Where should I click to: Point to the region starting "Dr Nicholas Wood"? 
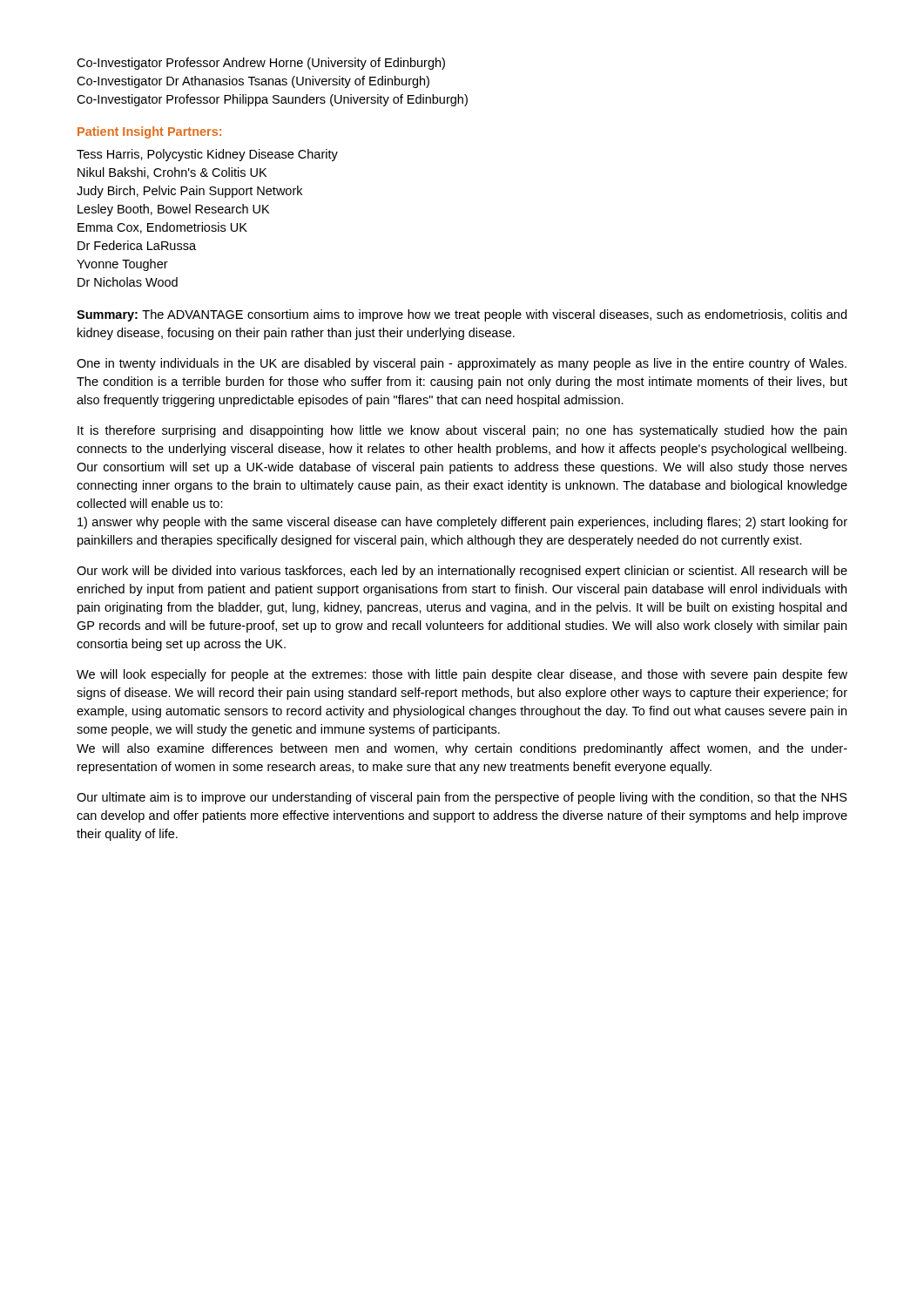tap(127, 282)
